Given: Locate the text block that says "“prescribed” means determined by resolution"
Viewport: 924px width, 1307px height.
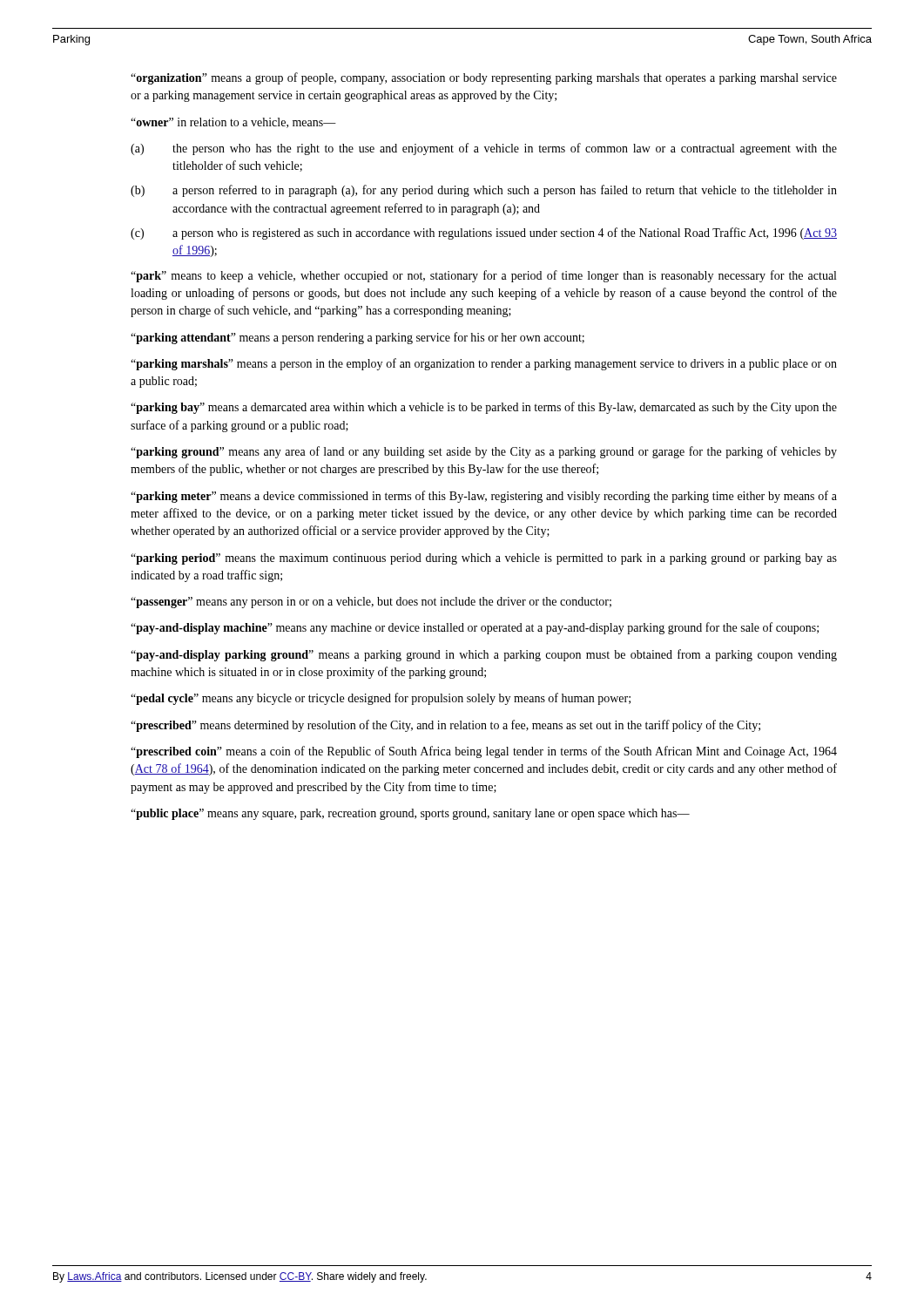Looking at the screenshot, I should pyautogui.click(x=446, y=725).
